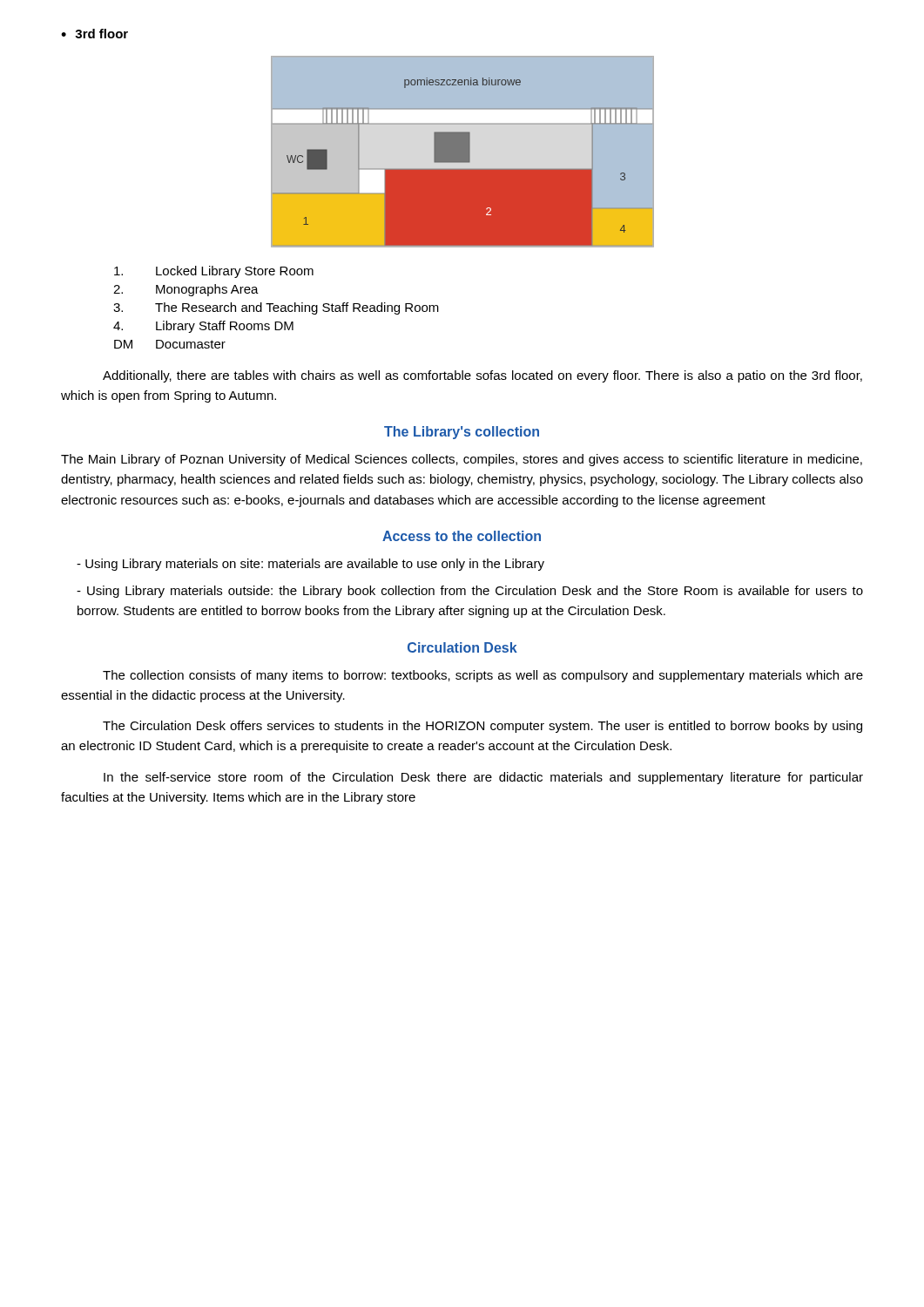924x1307 pixels.
Task: Point to "Access to the collection"
Action: point(462,536)
